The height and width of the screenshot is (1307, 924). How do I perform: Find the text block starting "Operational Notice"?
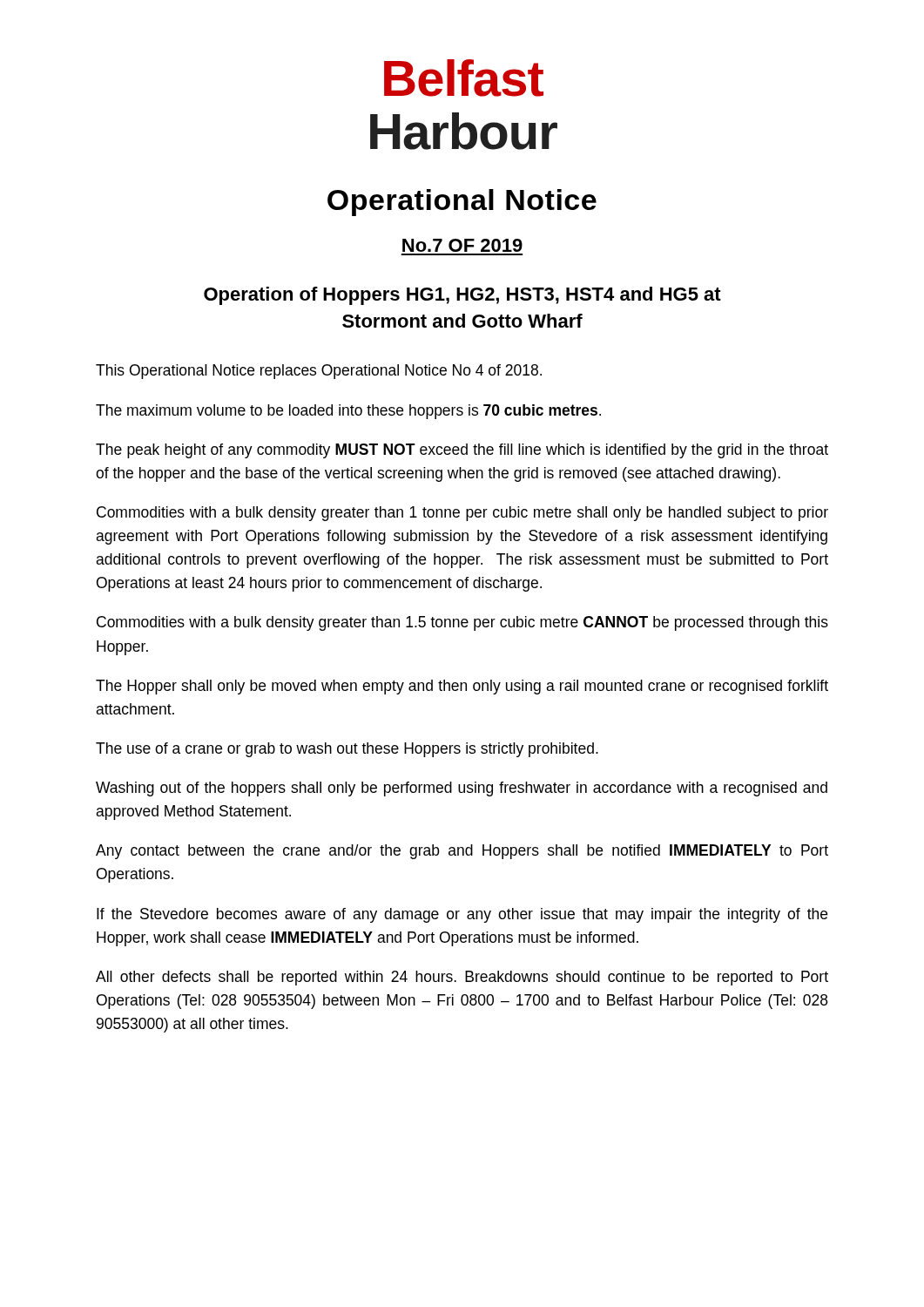pos(462,199)
